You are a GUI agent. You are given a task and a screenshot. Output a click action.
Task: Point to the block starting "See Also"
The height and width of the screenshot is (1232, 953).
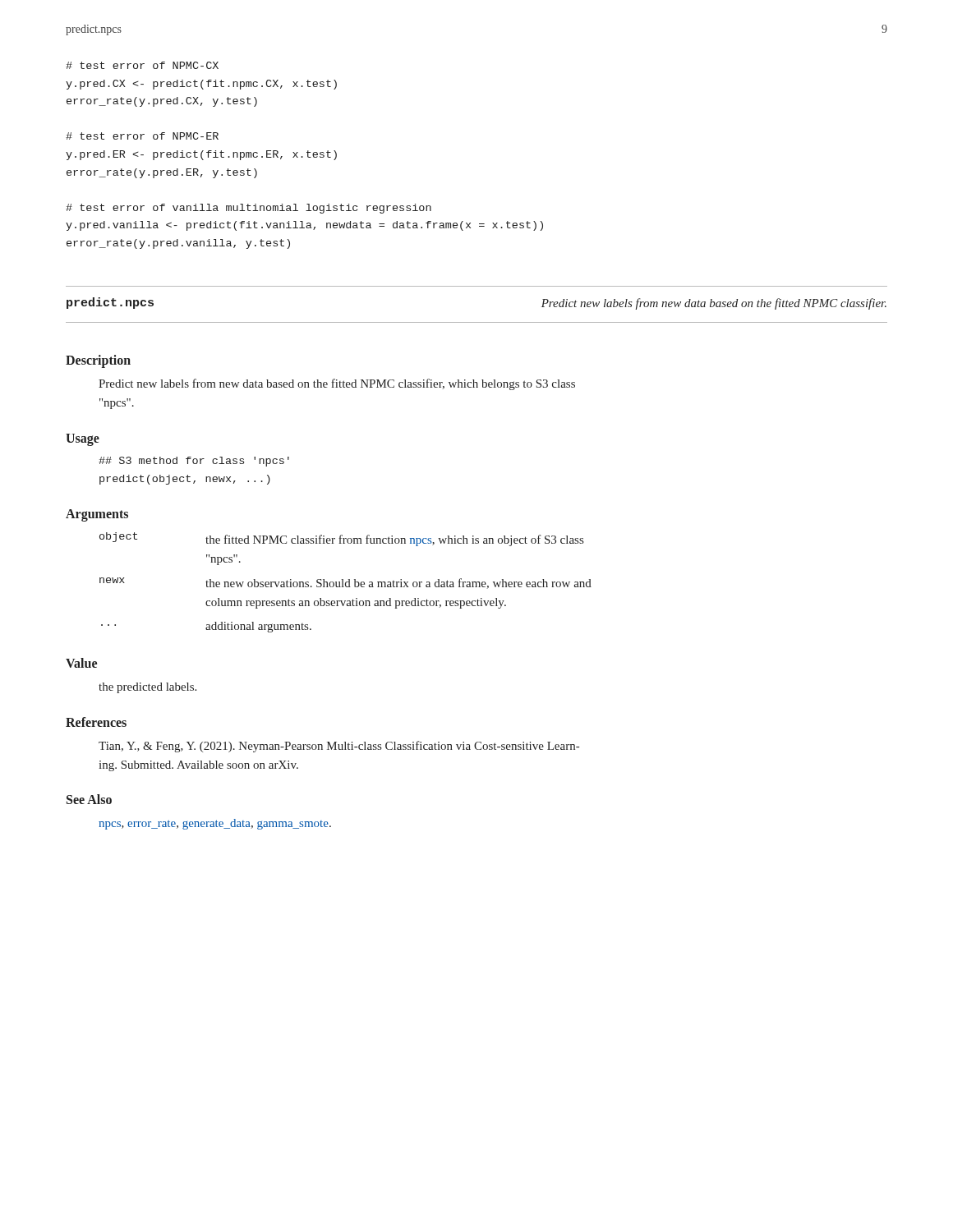(x=89, y=800)
